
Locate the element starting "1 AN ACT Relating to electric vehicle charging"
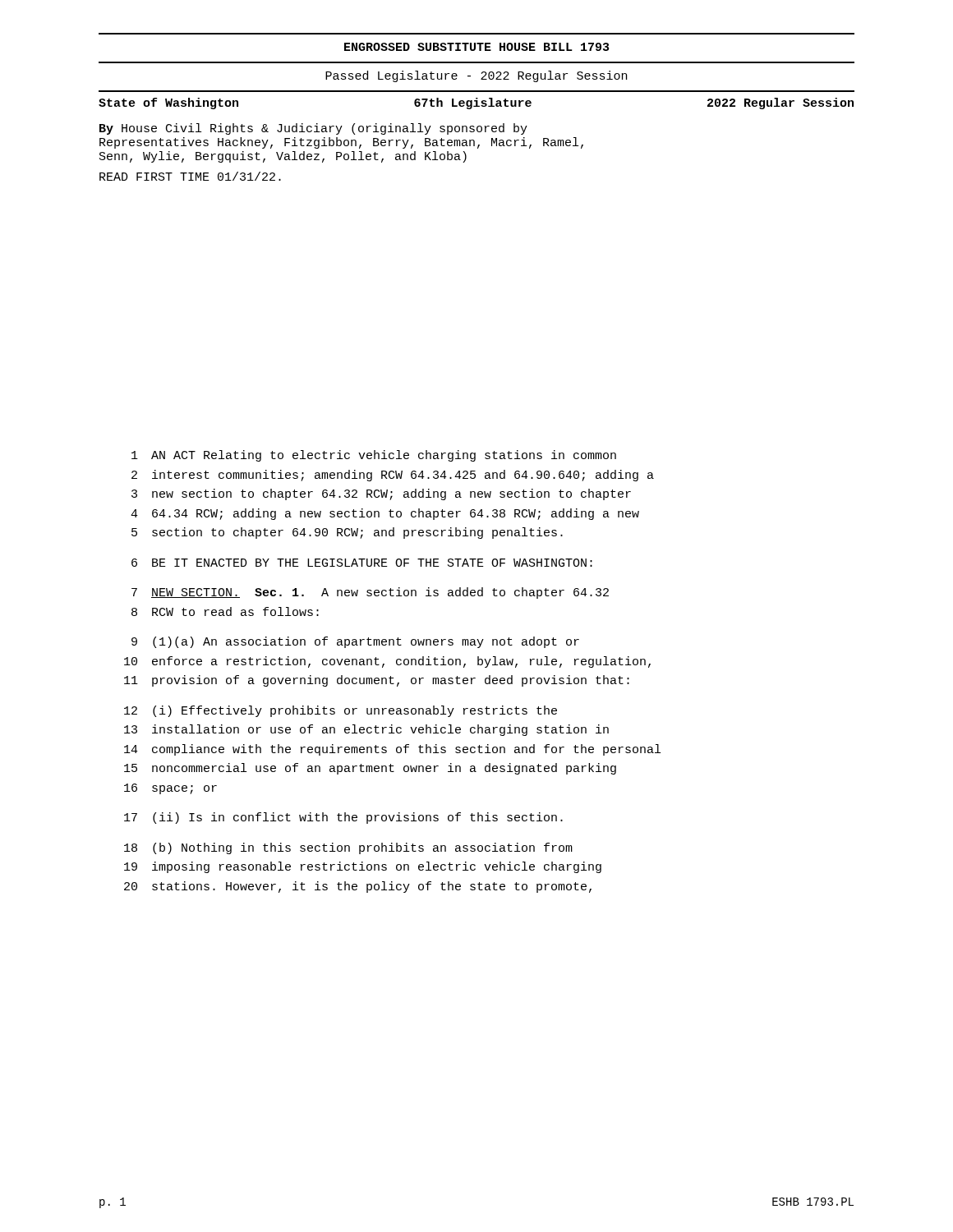476,495
